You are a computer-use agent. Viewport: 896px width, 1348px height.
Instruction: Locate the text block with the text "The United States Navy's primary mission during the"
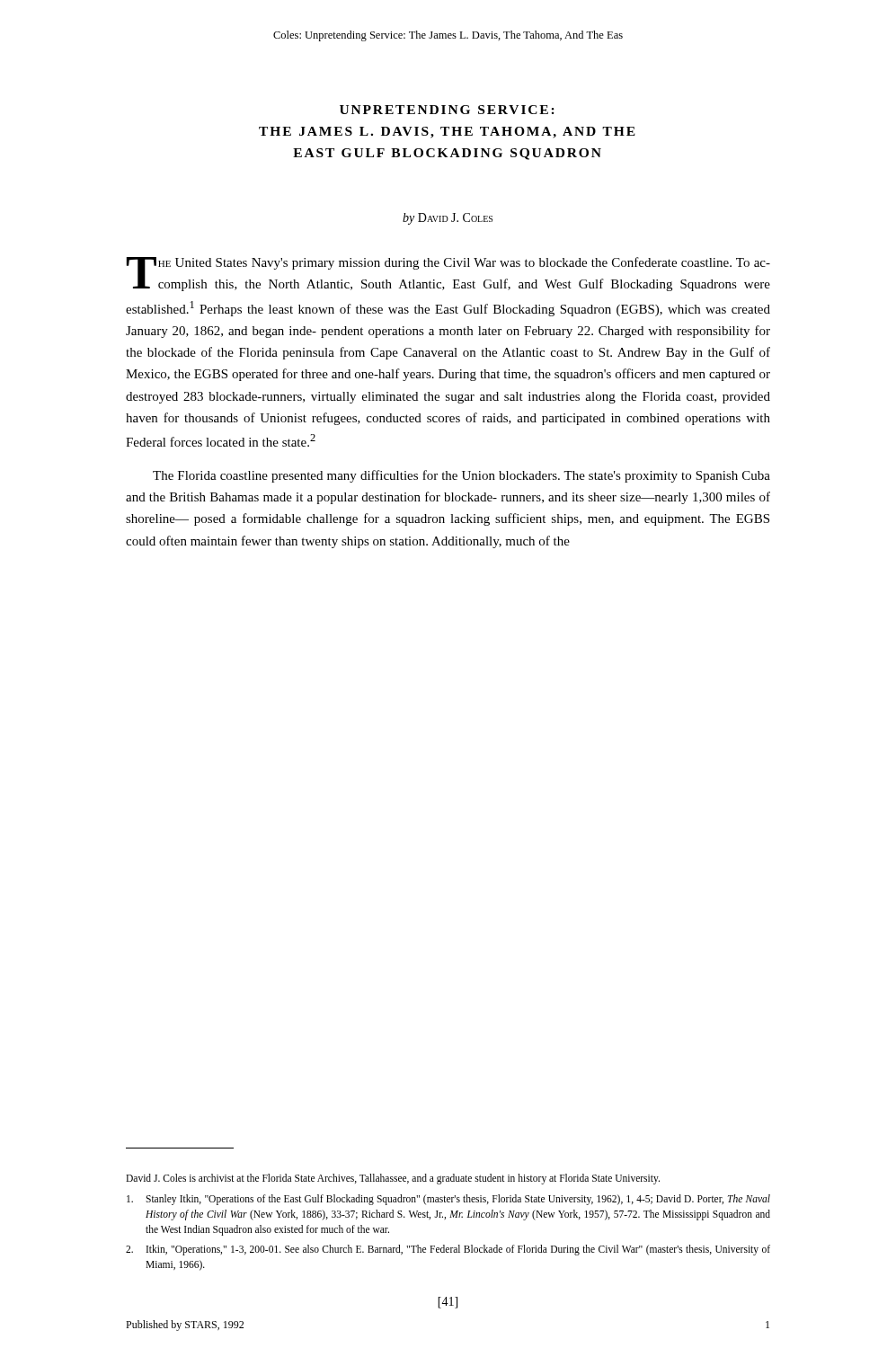(448, 351)
